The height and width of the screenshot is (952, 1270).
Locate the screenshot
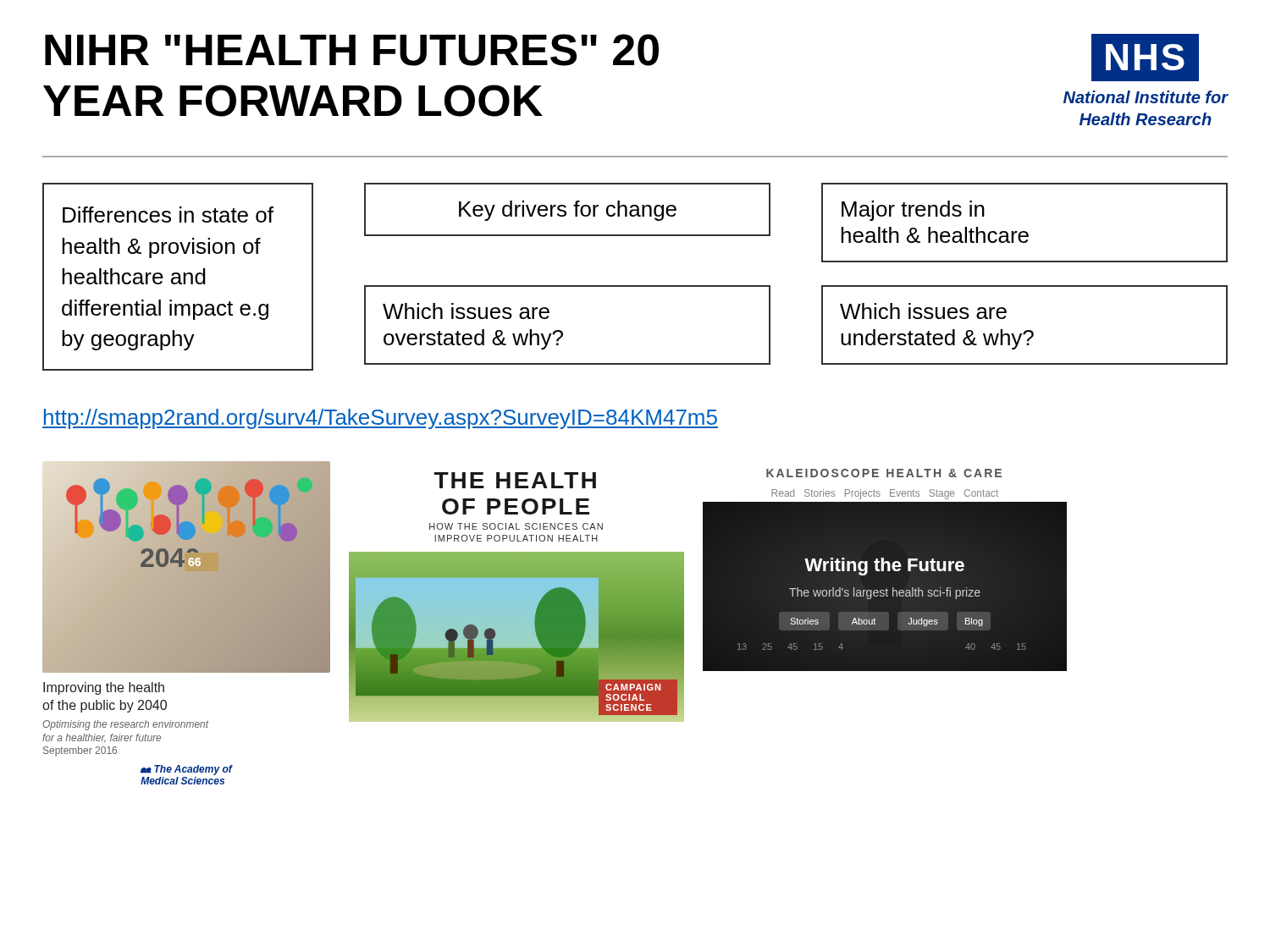coord(885,566)
